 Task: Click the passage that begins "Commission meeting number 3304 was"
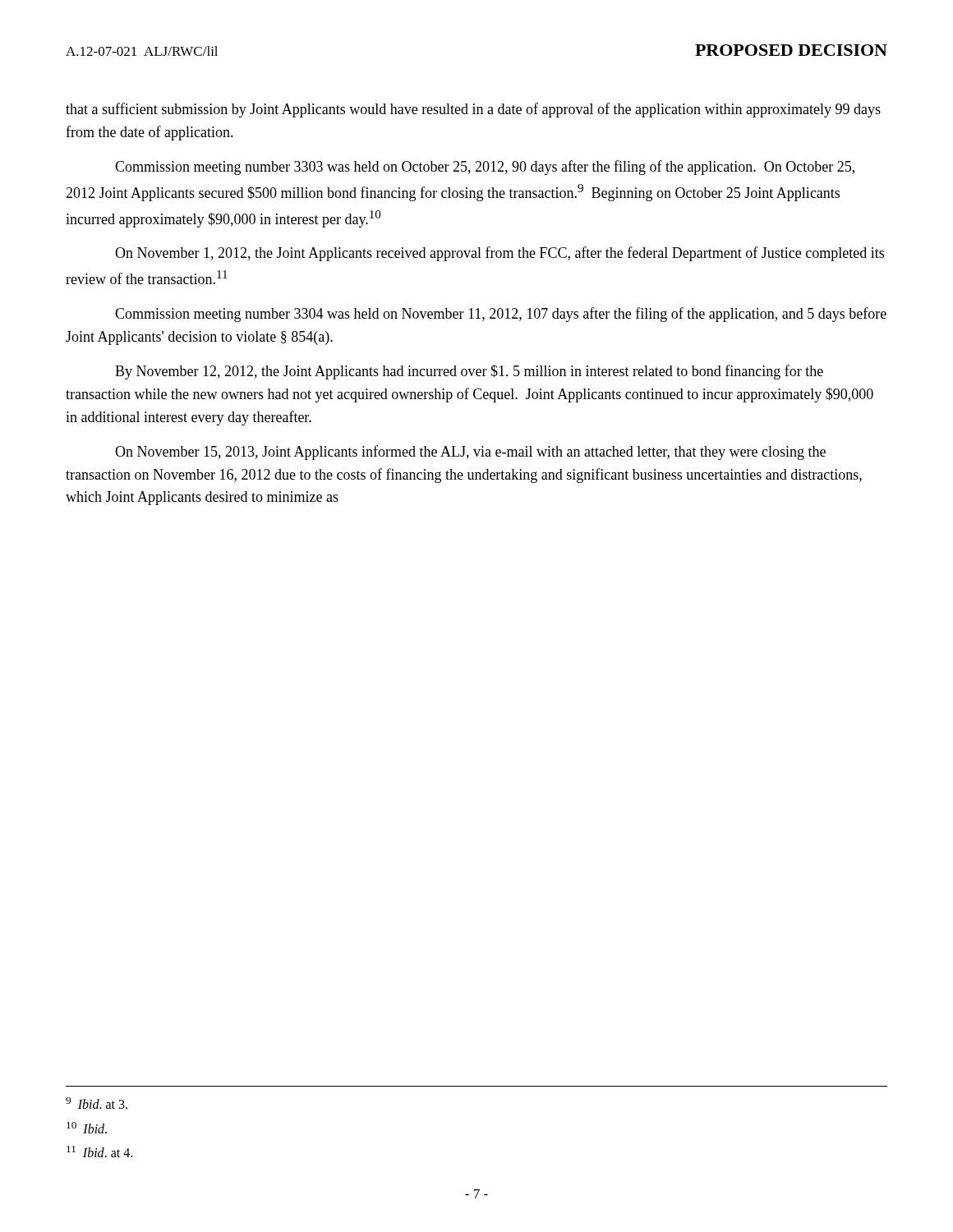[476, 325]
